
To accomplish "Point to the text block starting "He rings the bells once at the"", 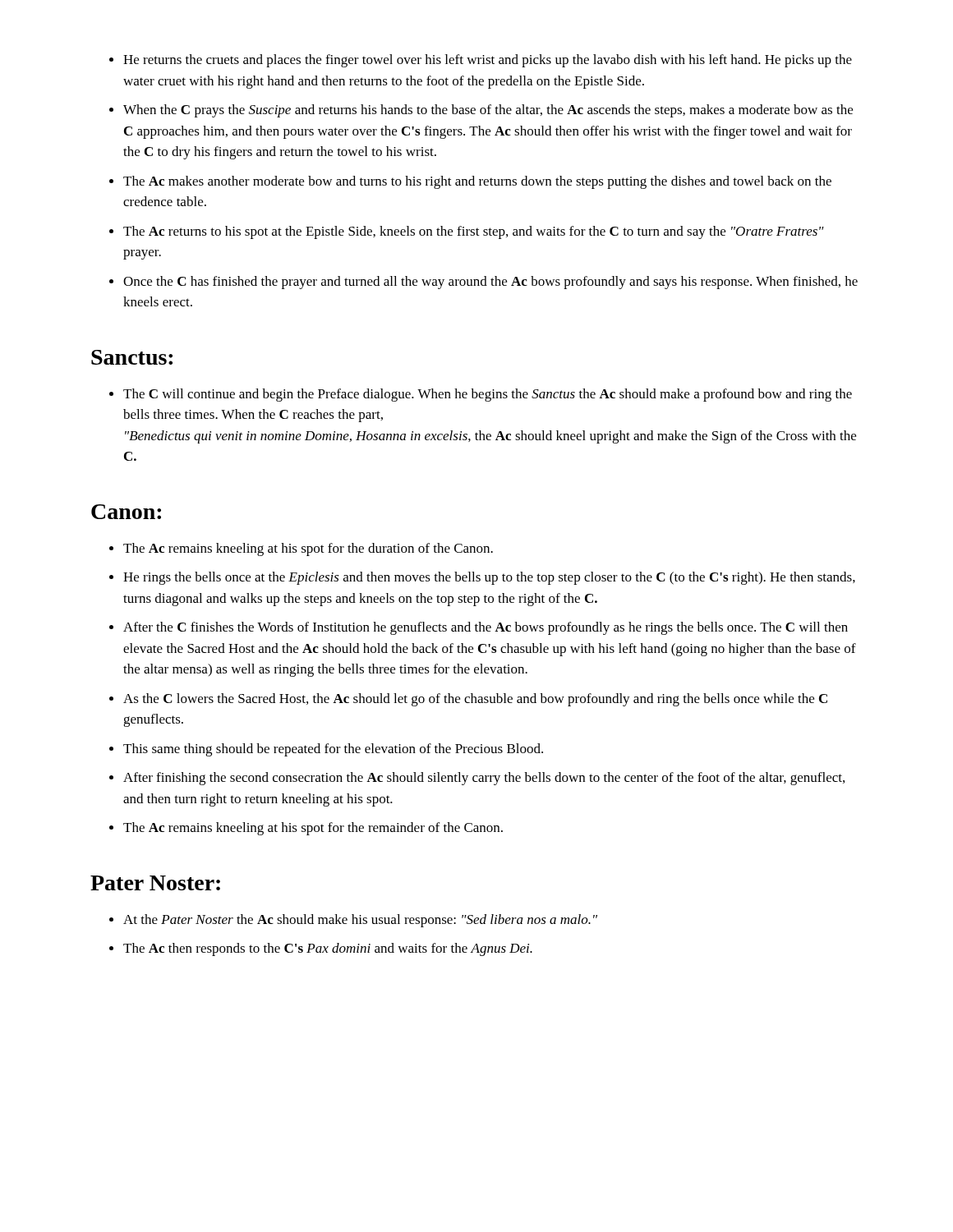I will point(489,587).
